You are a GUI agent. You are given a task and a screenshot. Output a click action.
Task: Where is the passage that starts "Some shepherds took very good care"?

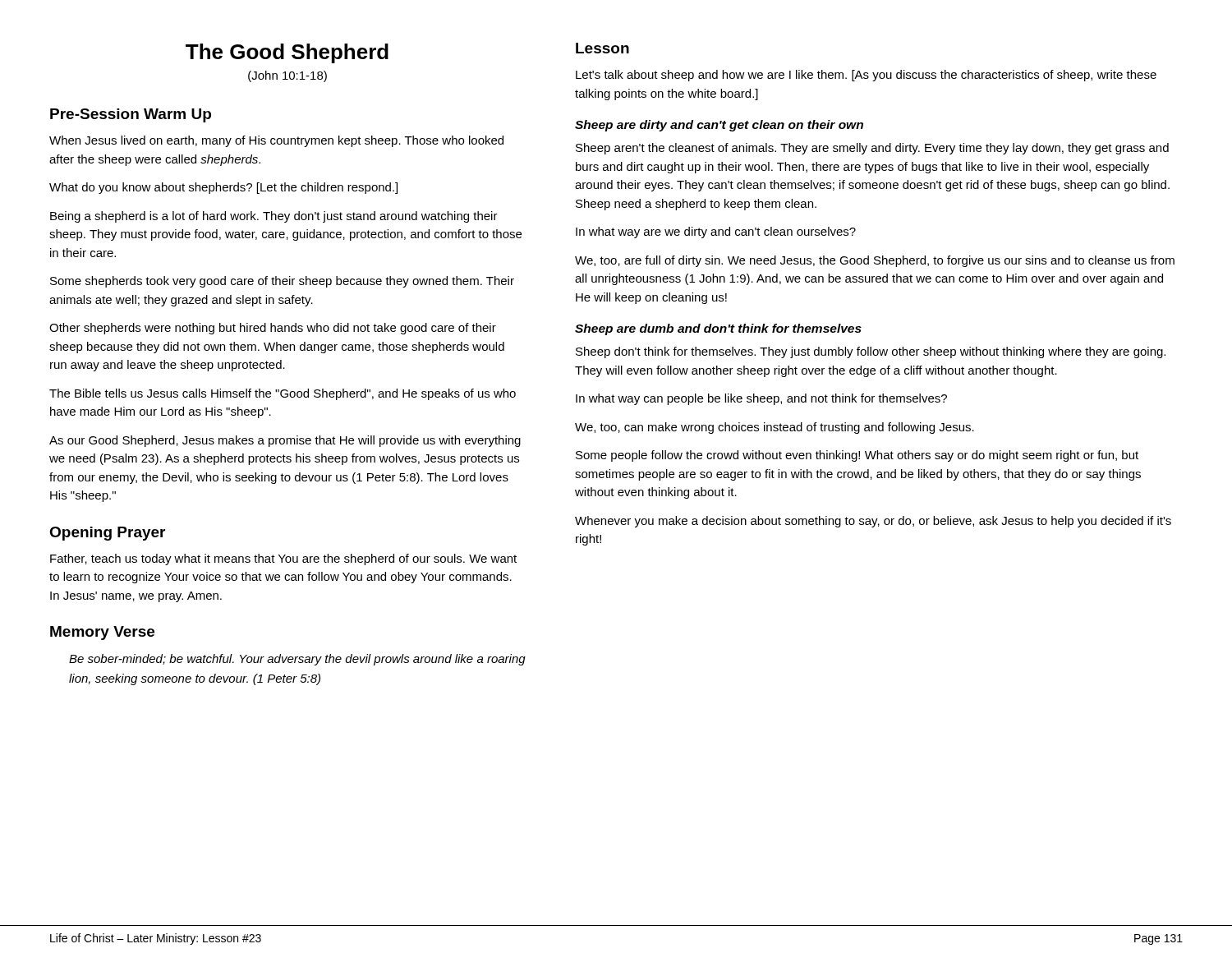coord(282,290)
